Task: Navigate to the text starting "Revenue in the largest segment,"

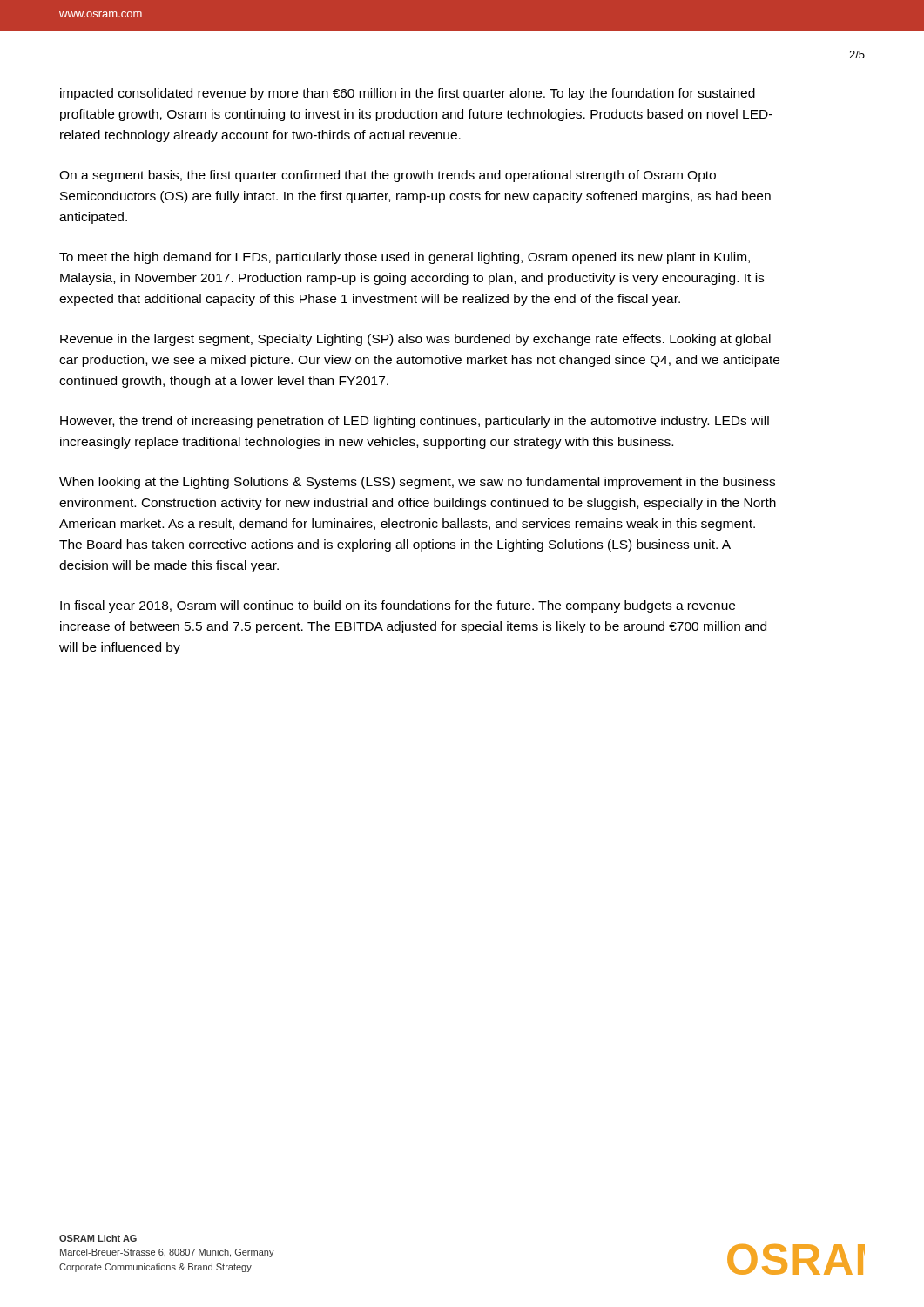Action: pos(420,360)
